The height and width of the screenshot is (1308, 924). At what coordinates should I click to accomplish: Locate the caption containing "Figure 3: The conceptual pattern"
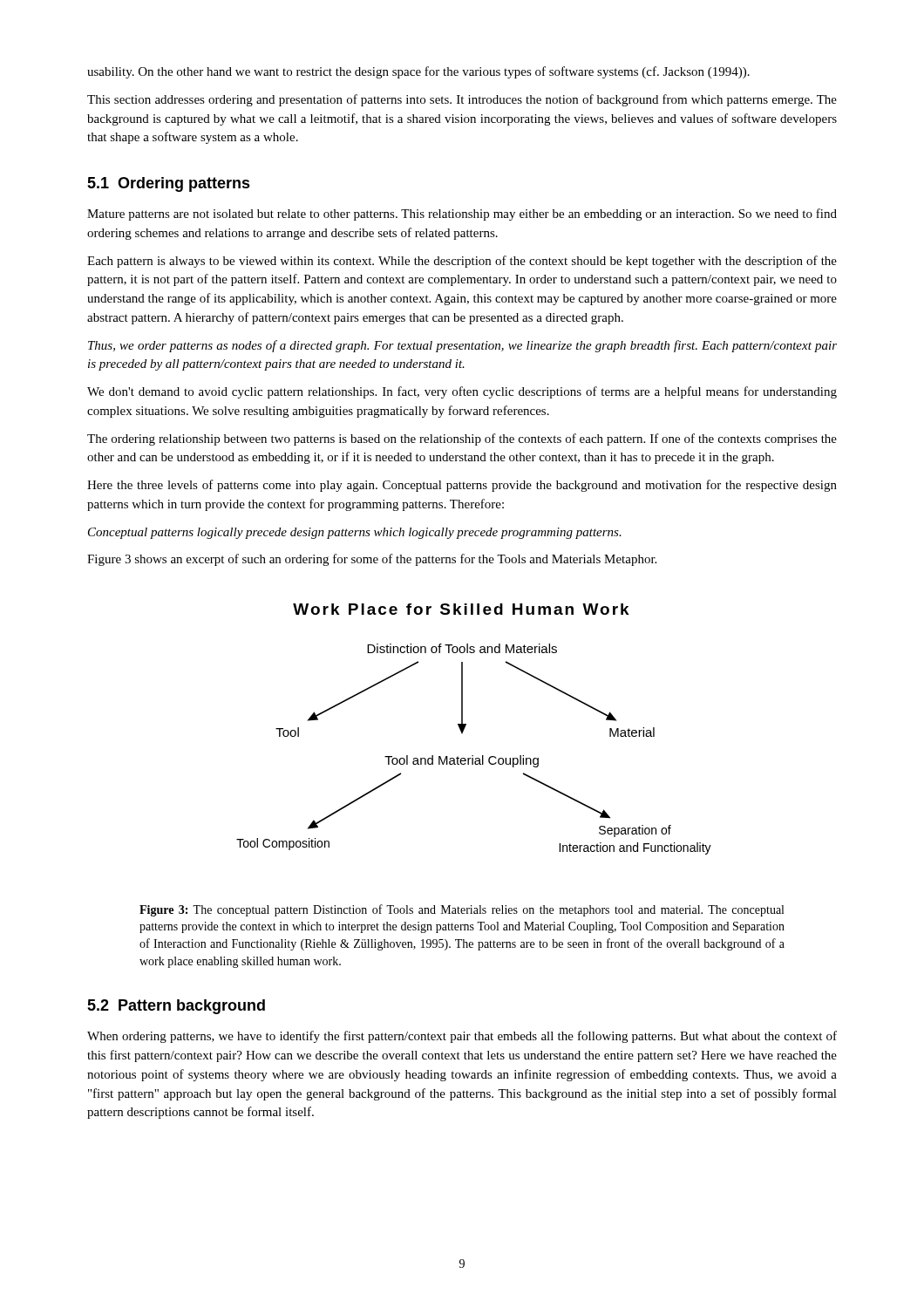click(x=462, y=935)
